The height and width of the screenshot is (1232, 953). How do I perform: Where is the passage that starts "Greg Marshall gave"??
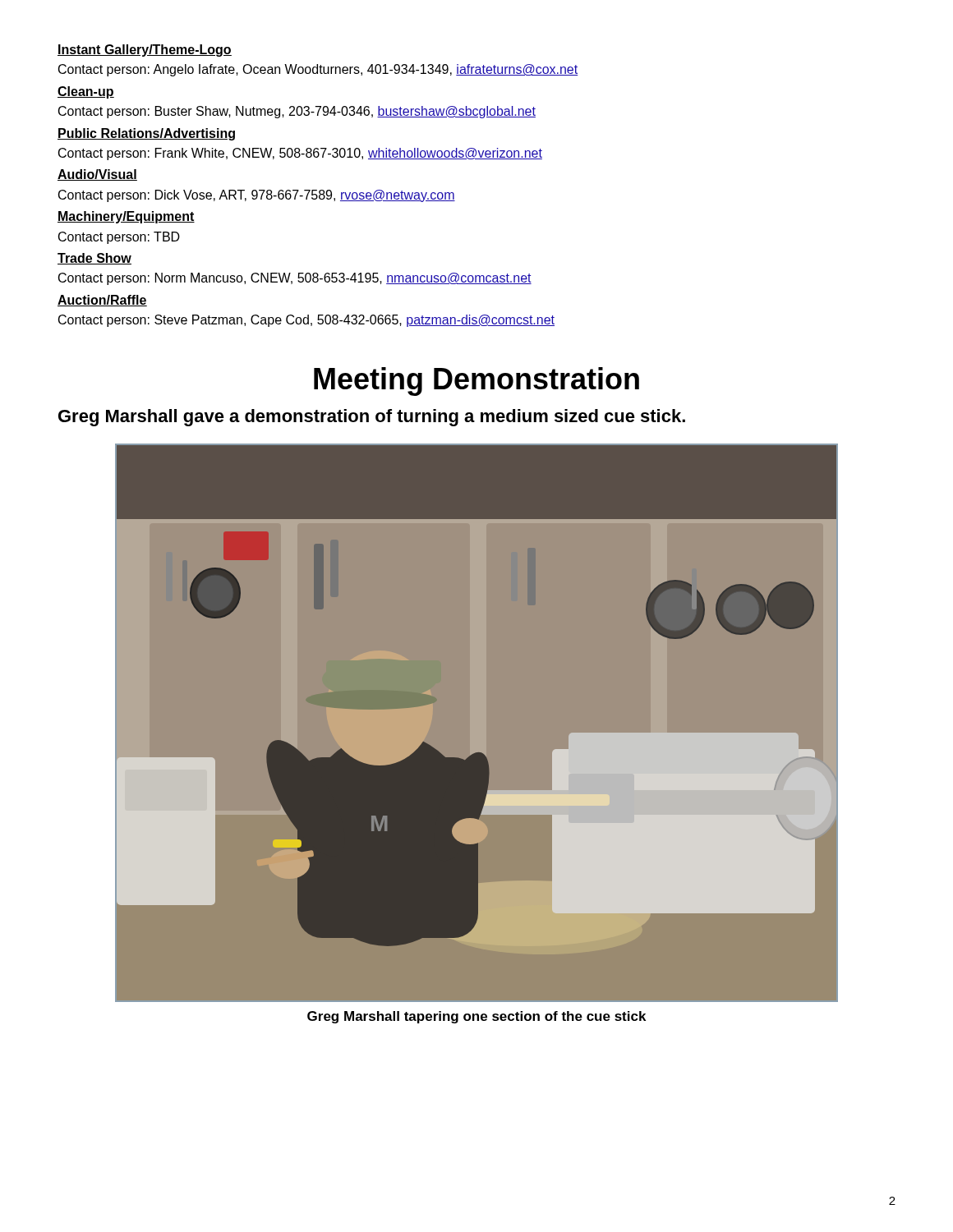click(x=372, y=416)
